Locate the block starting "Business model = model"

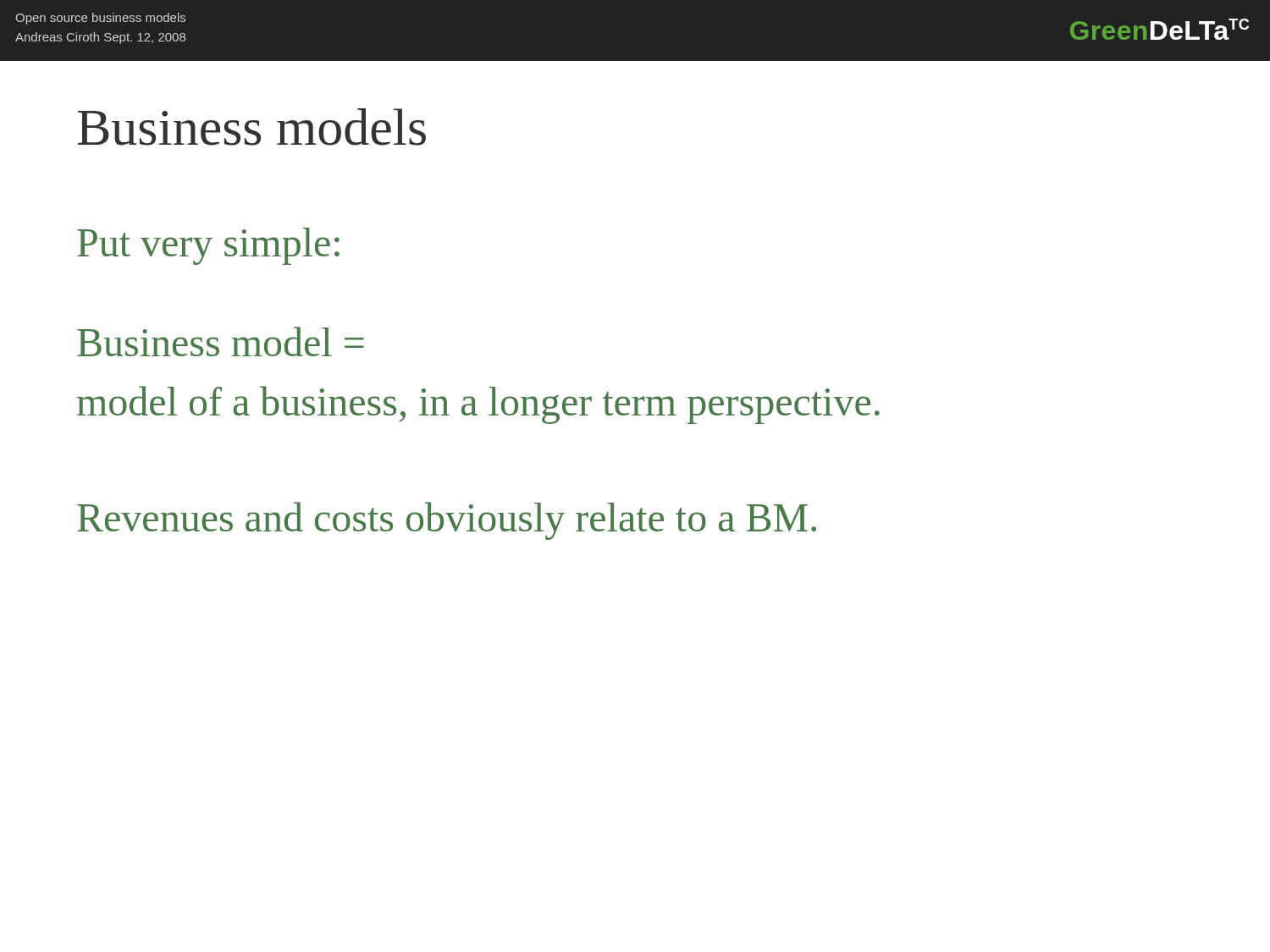point(479,372)
